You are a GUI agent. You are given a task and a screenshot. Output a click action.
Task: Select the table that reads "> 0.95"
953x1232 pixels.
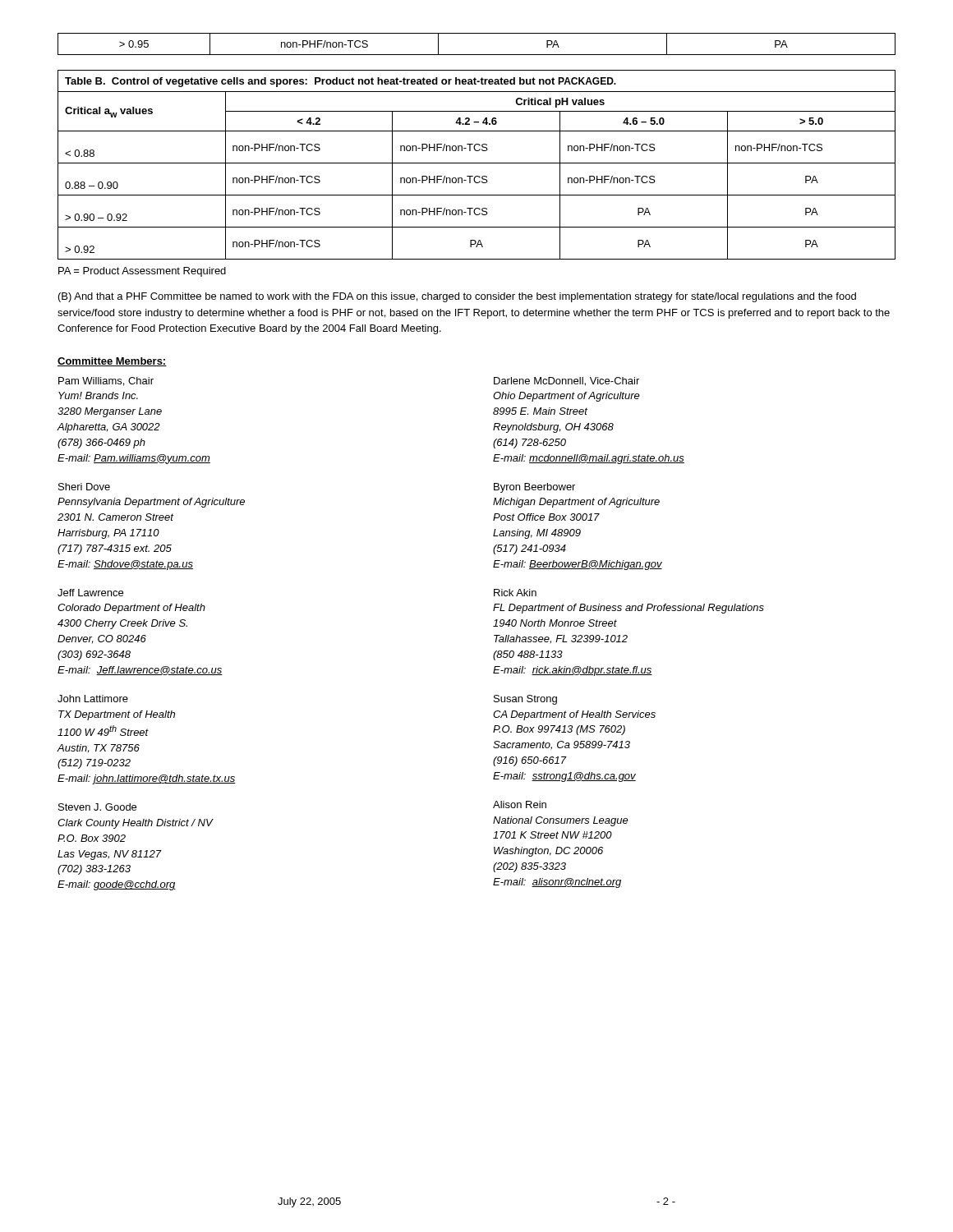click(476, 44)
